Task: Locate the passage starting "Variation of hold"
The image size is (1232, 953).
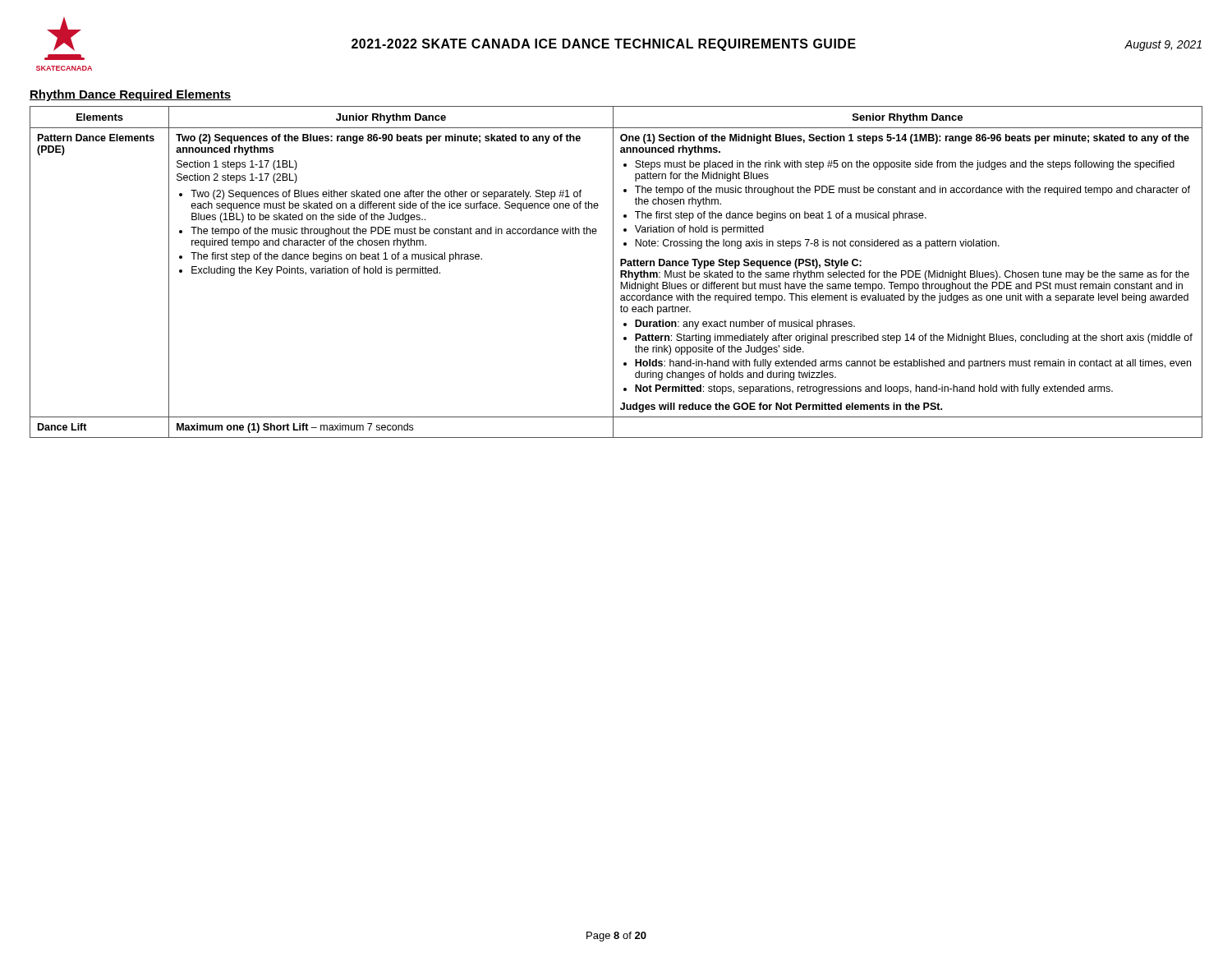Action: pyautogui.click(x=699, y=229)
